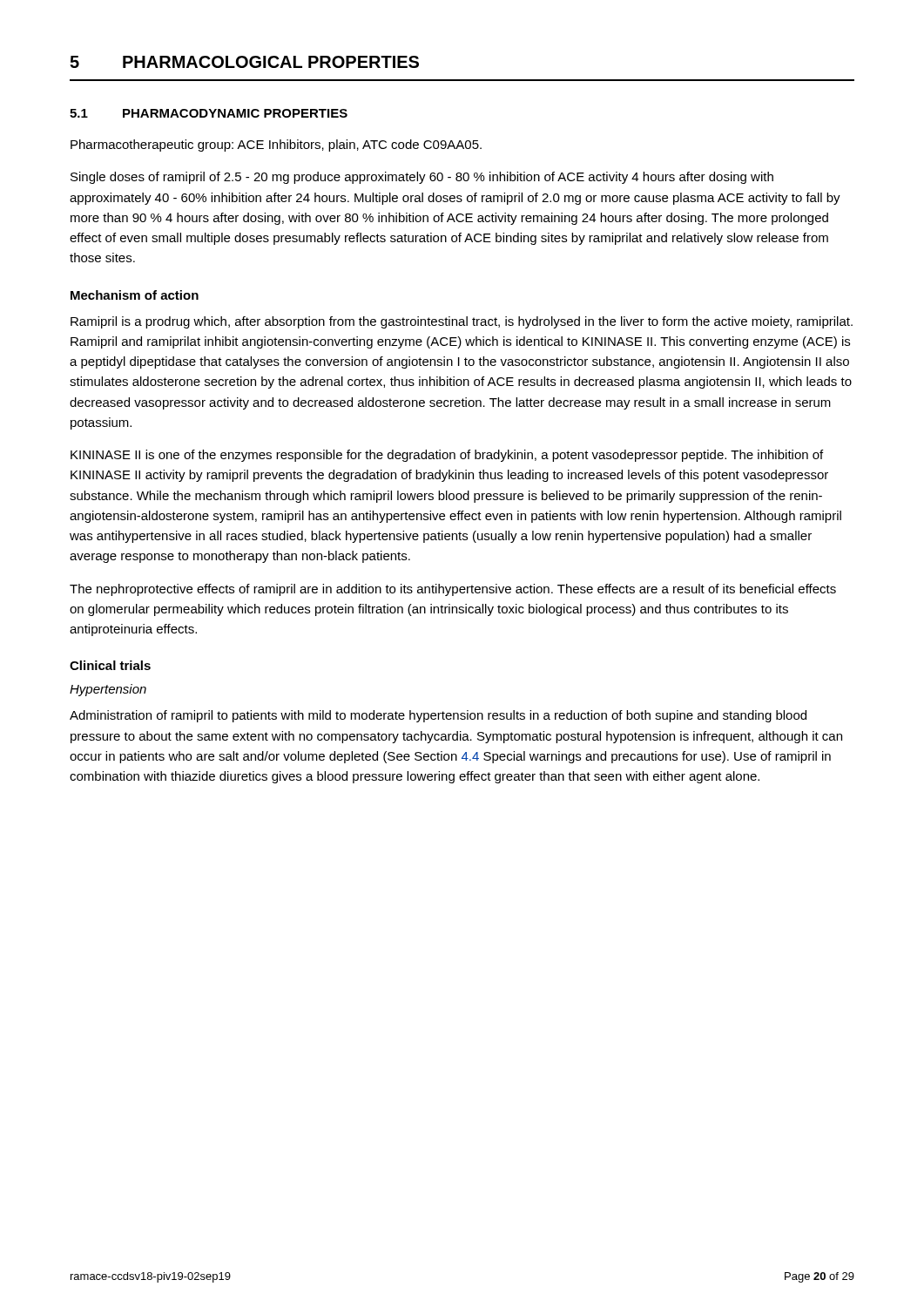The width and height of the screenshot is (924, 1307).
Task: Find the region starting "Mechanism of action"
Action: 135,295
